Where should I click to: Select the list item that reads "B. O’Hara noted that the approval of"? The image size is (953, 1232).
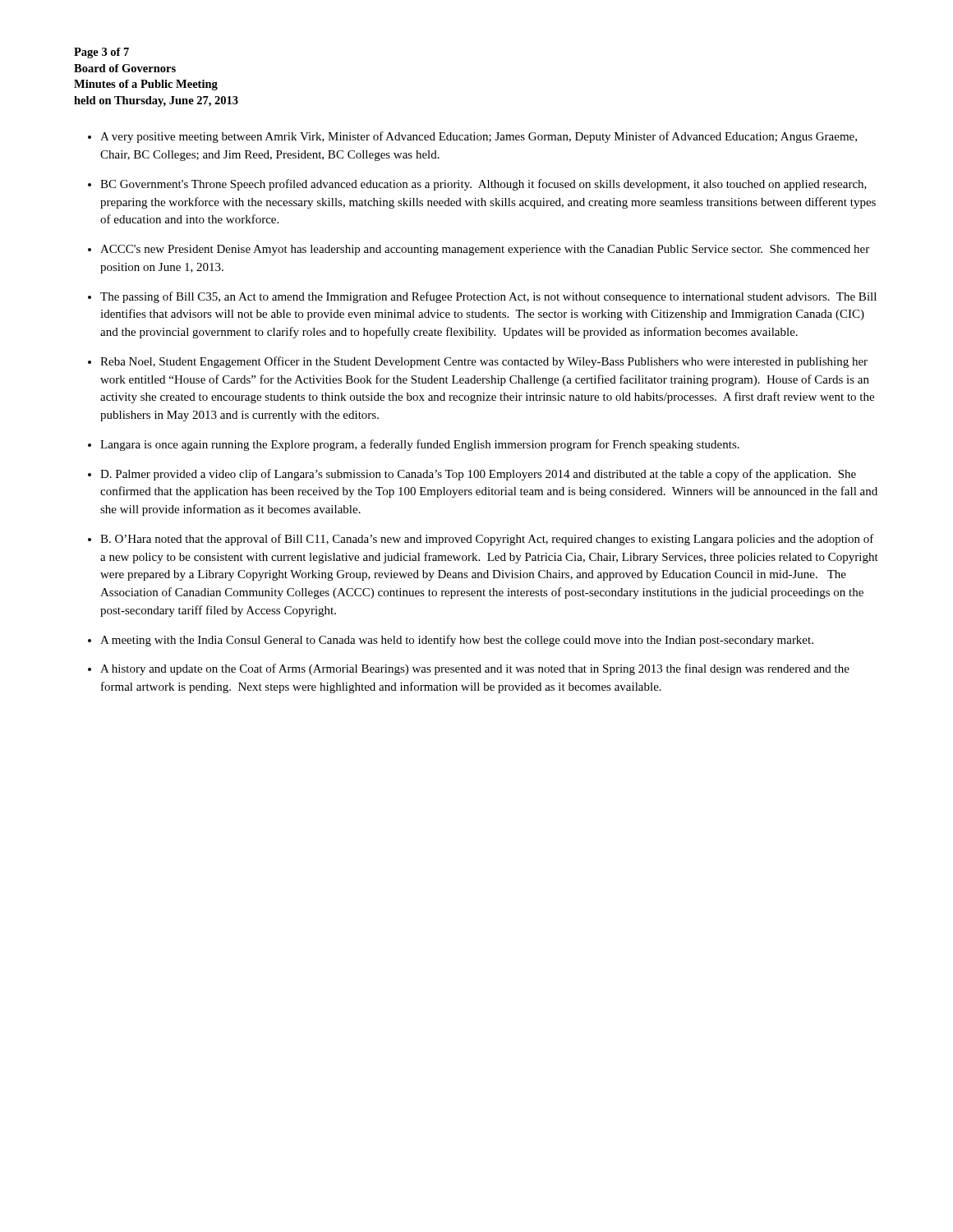[x=489, y=574]
